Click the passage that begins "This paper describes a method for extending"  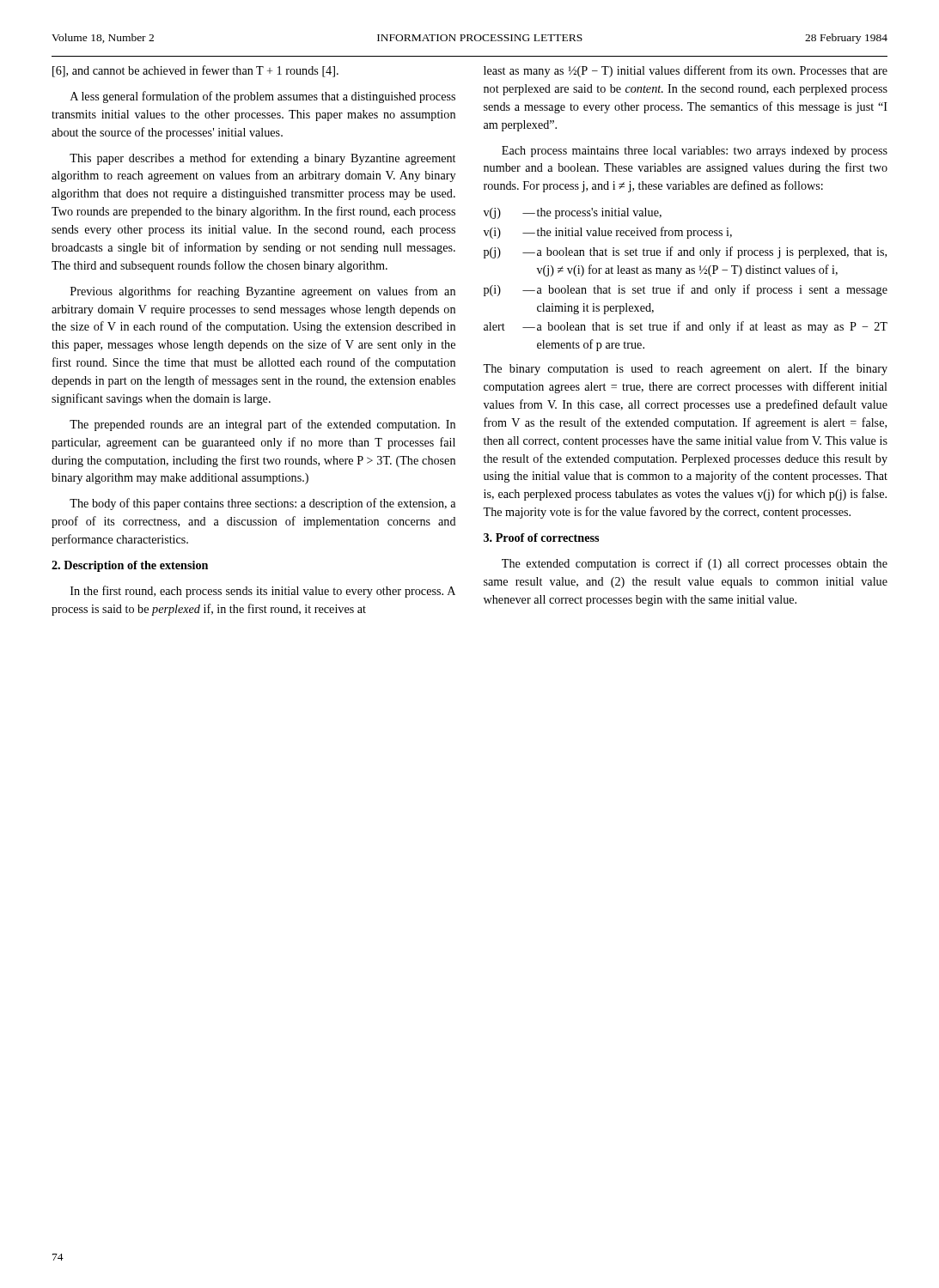254,212
